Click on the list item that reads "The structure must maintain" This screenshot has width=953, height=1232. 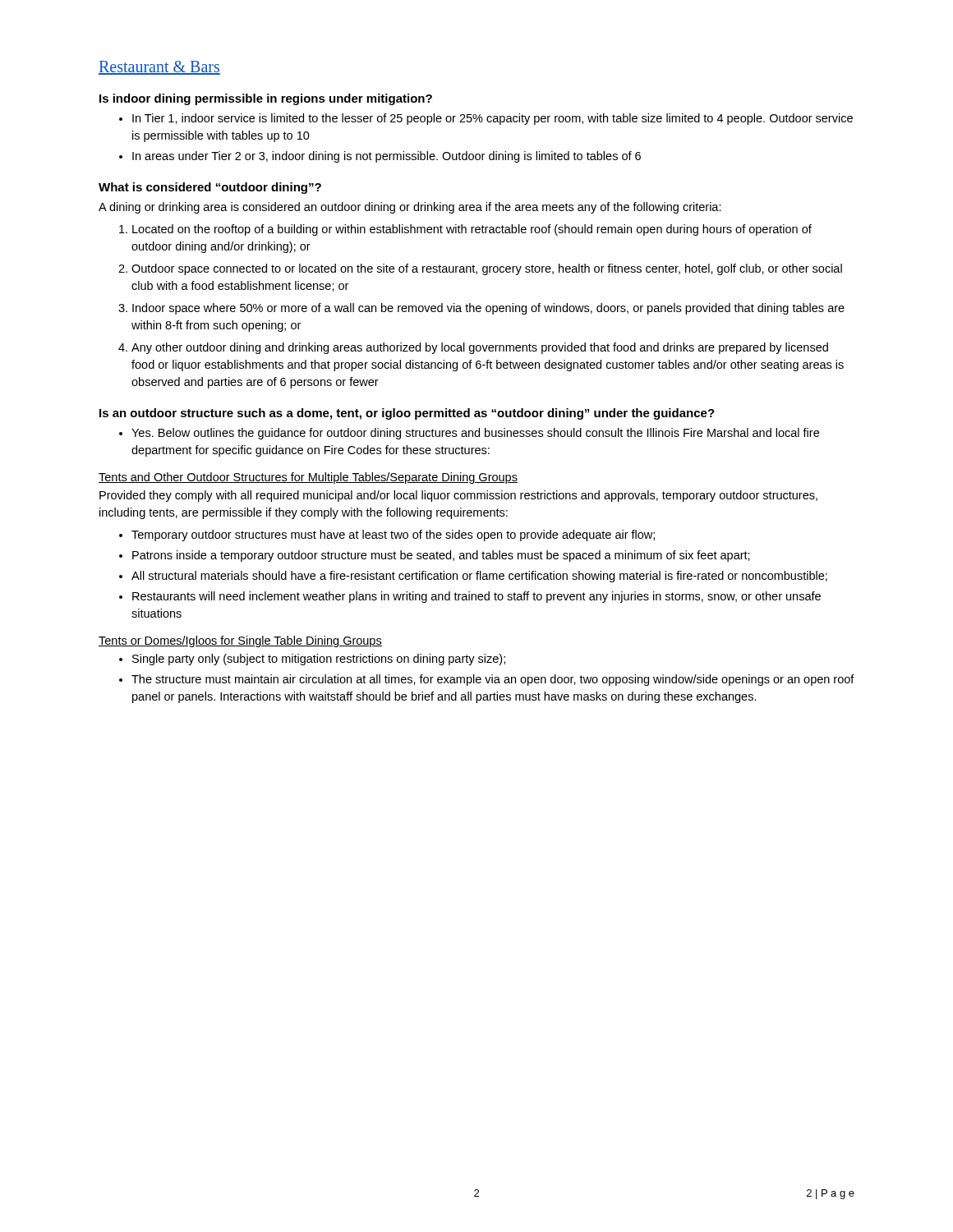[493, 688]
